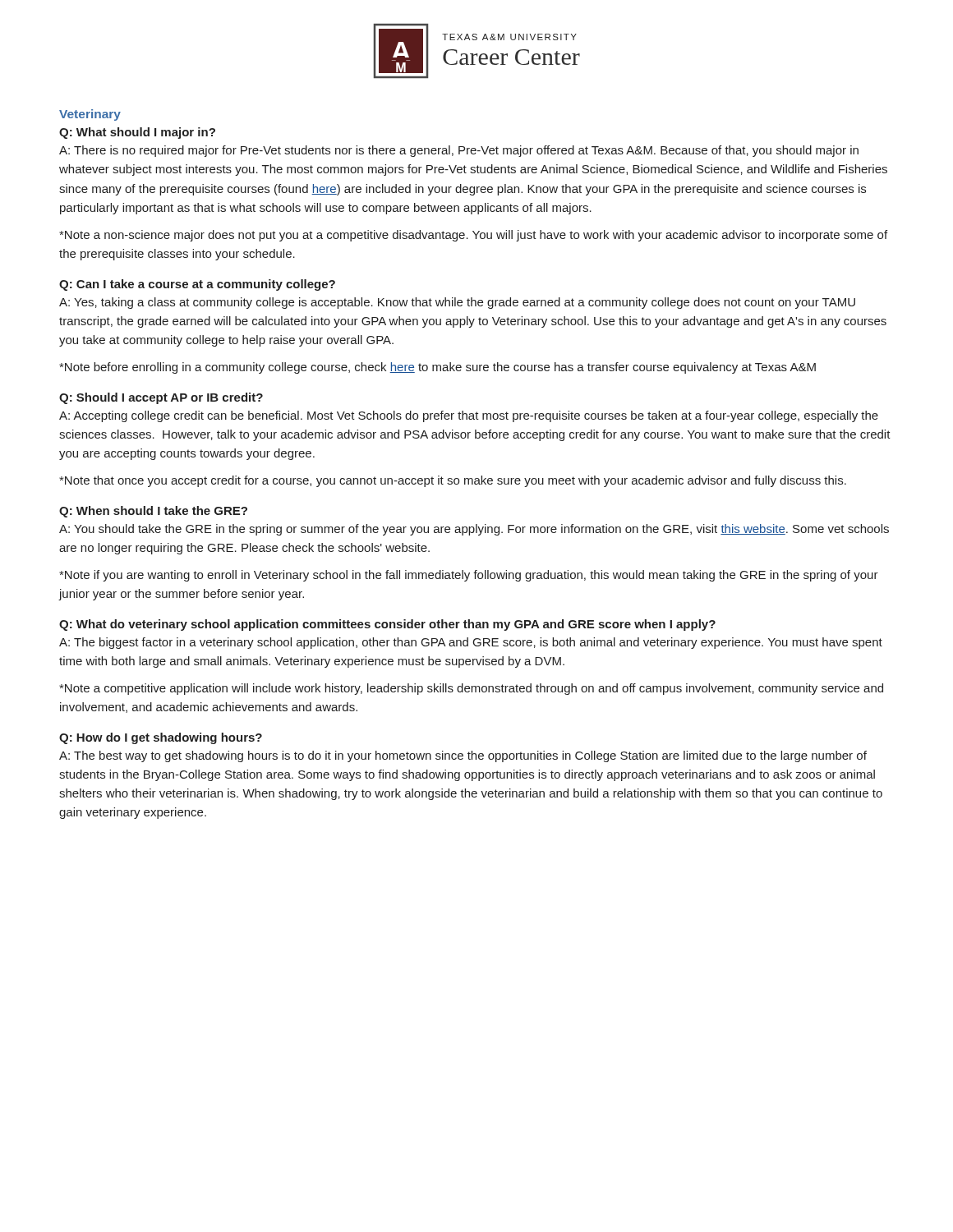953x1232 pixels.
Task: Locate the text block that reads "Q: What do veterinary school application committees"
Action: pos(387,623)
